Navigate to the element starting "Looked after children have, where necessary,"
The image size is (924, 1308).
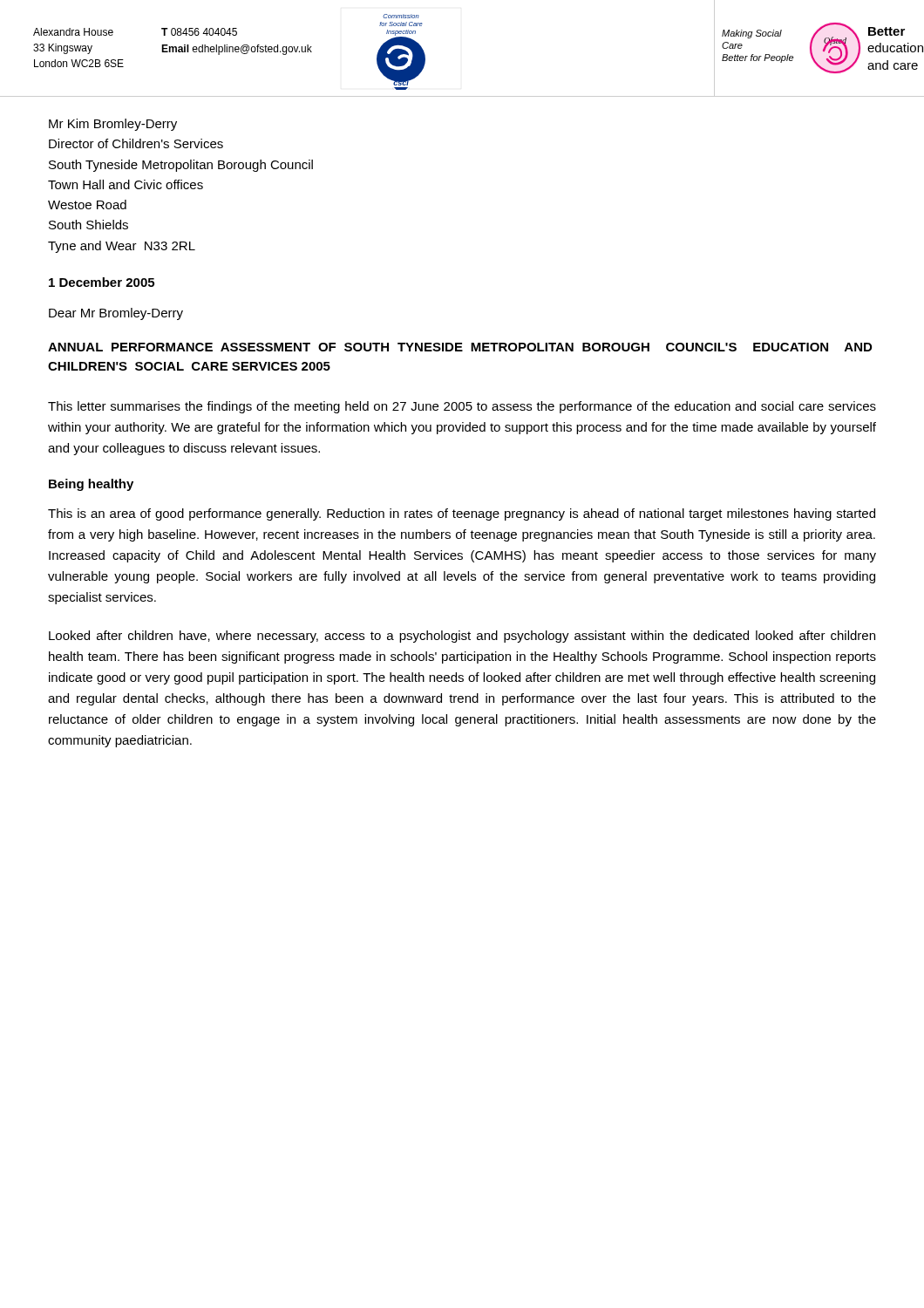(462, 687)
